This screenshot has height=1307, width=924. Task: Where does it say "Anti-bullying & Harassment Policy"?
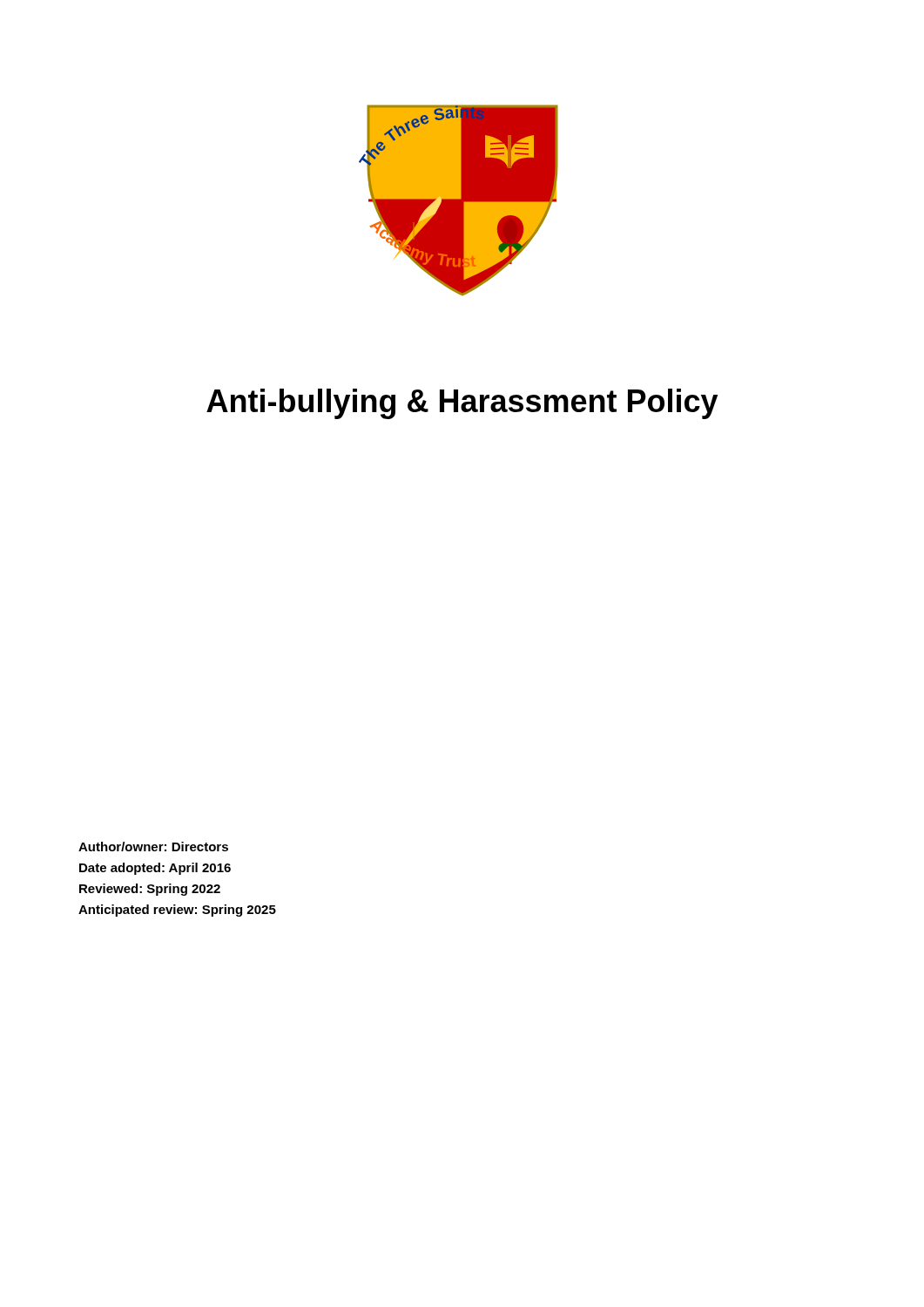click(x=462, y=402)
